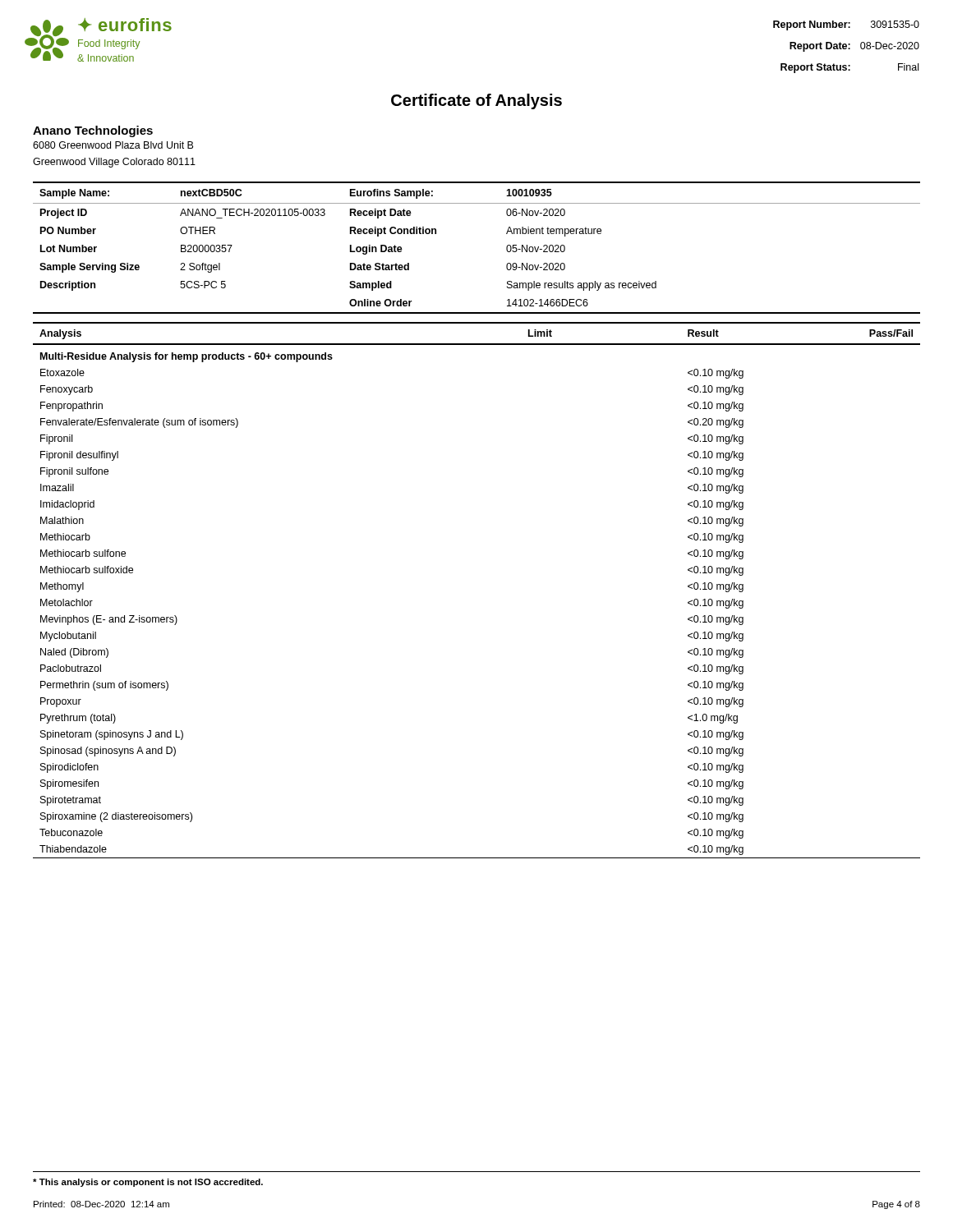
Task: Locate the element starting "Anano Technologies 6080 Greenwood Plaza Blvd Unit"
Action: (x=93, y=131)
